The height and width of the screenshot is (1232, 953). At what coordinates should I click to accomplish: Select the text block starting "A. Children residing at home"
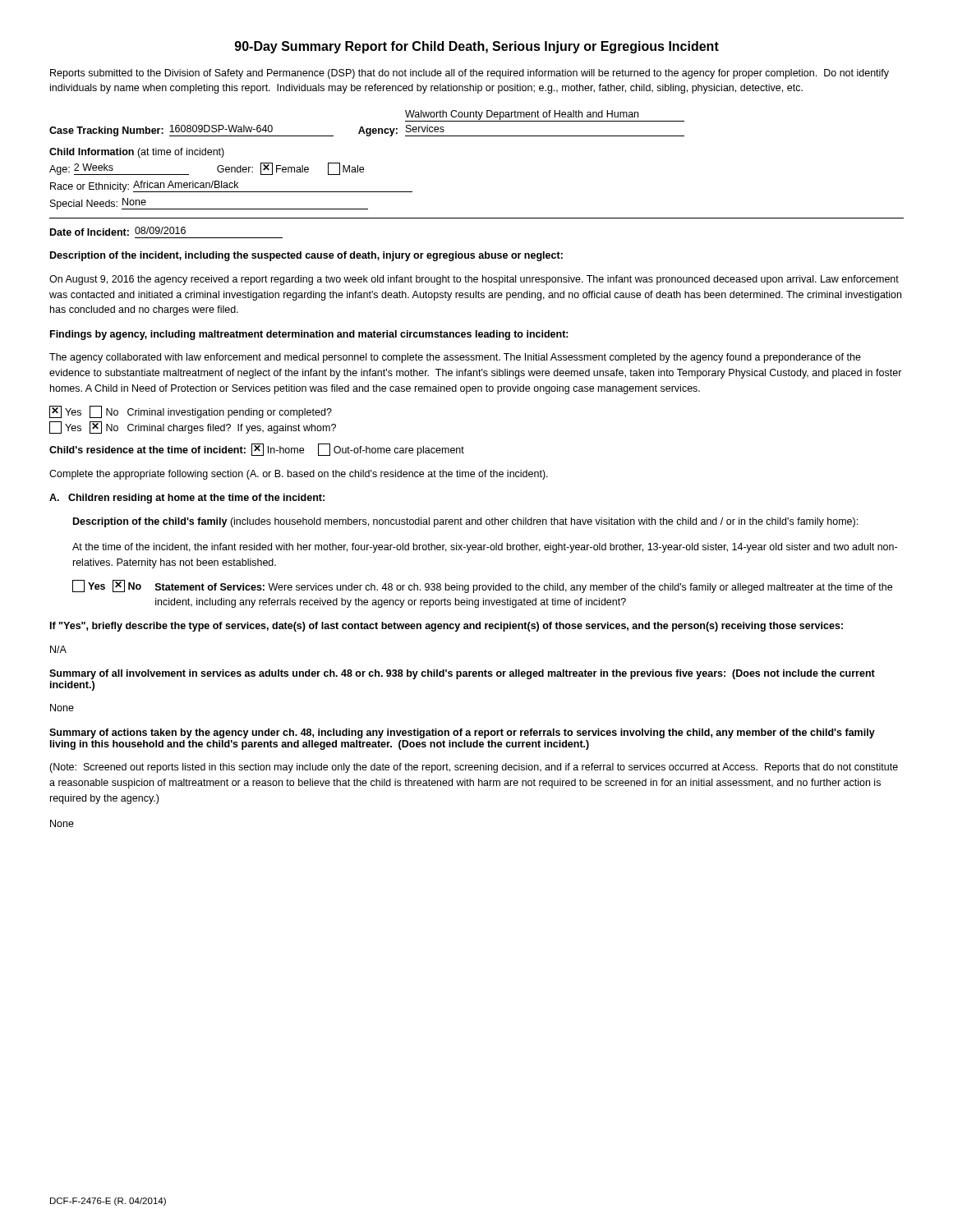point(187,499)
